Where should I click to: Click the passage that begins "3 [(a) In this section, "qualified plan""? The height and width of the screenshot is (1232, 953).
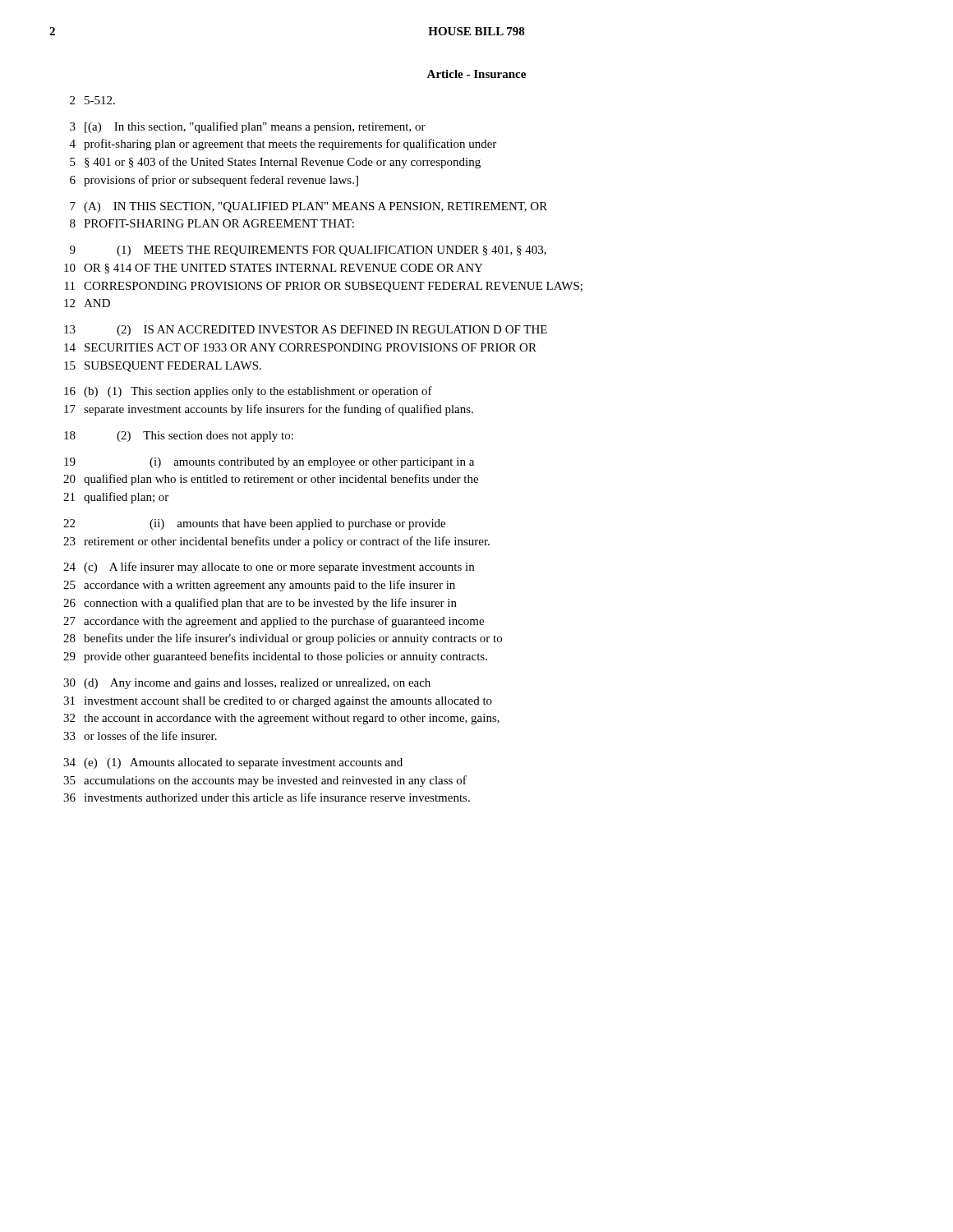click(x=476, y=154)
